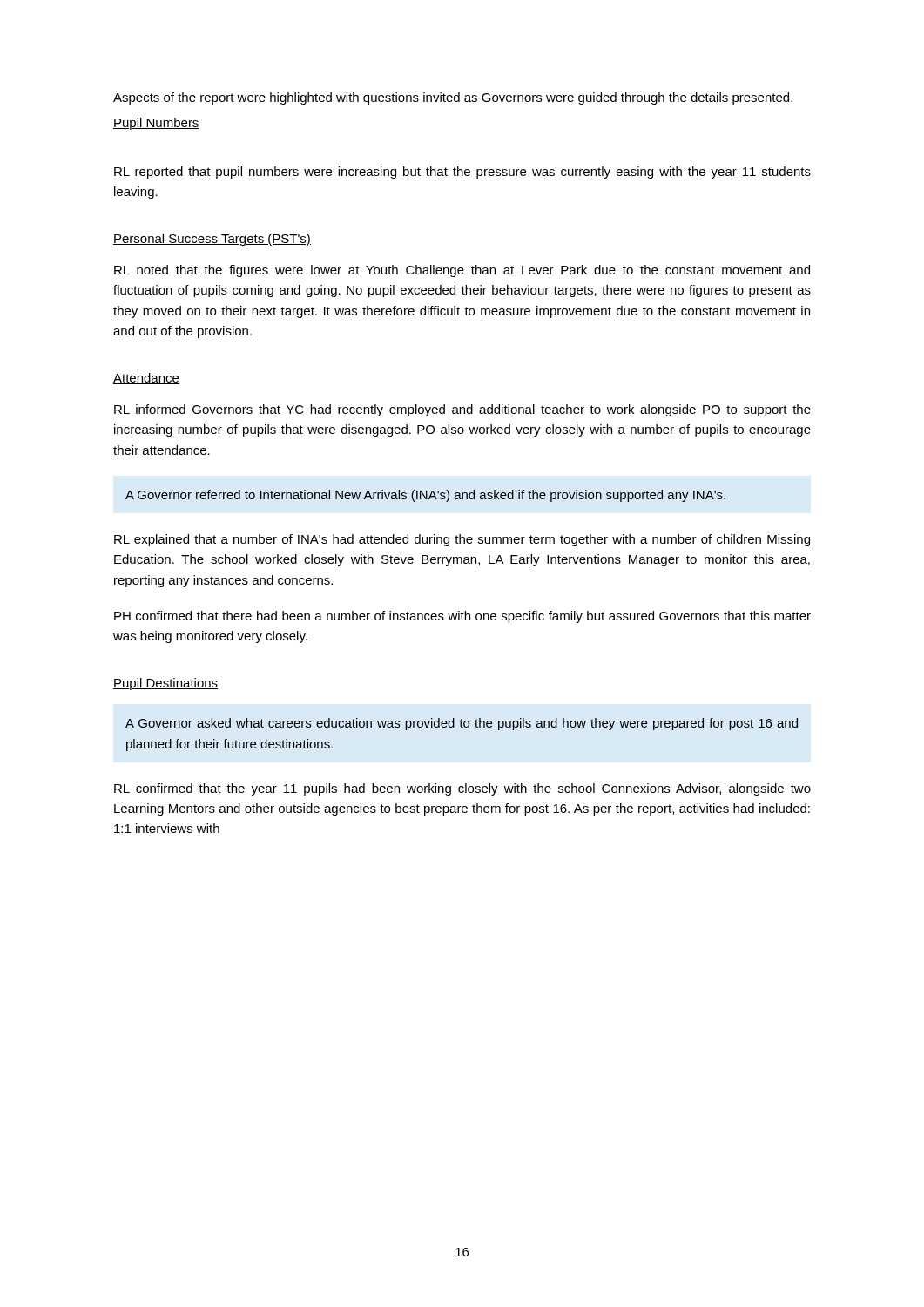Locate the block of text that opens with "PH confirmed that there"

462,626
